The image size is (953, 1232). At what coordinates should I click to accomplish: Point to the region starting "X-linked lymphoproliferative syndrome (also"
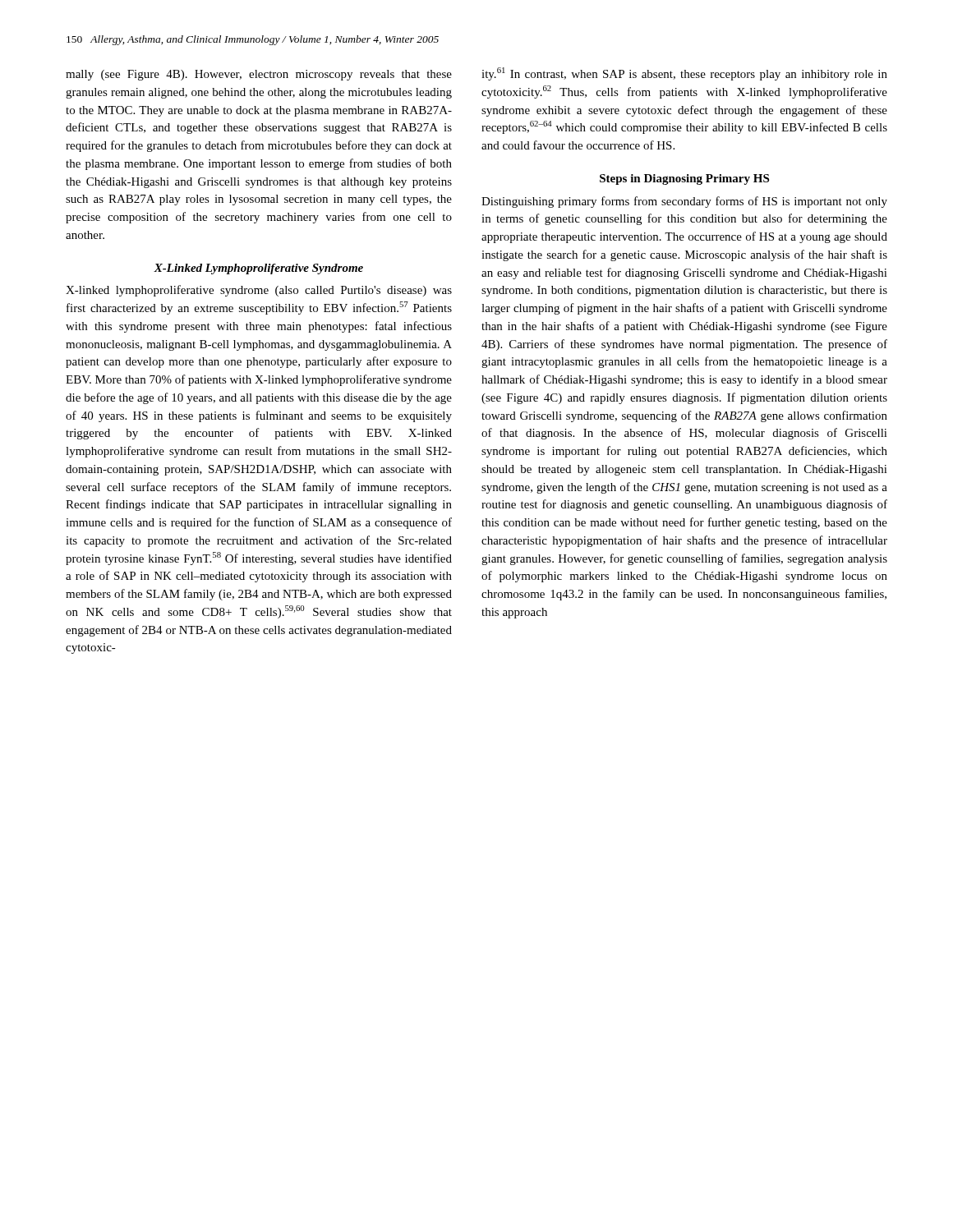pyautogui.click(x=259, y=469)
